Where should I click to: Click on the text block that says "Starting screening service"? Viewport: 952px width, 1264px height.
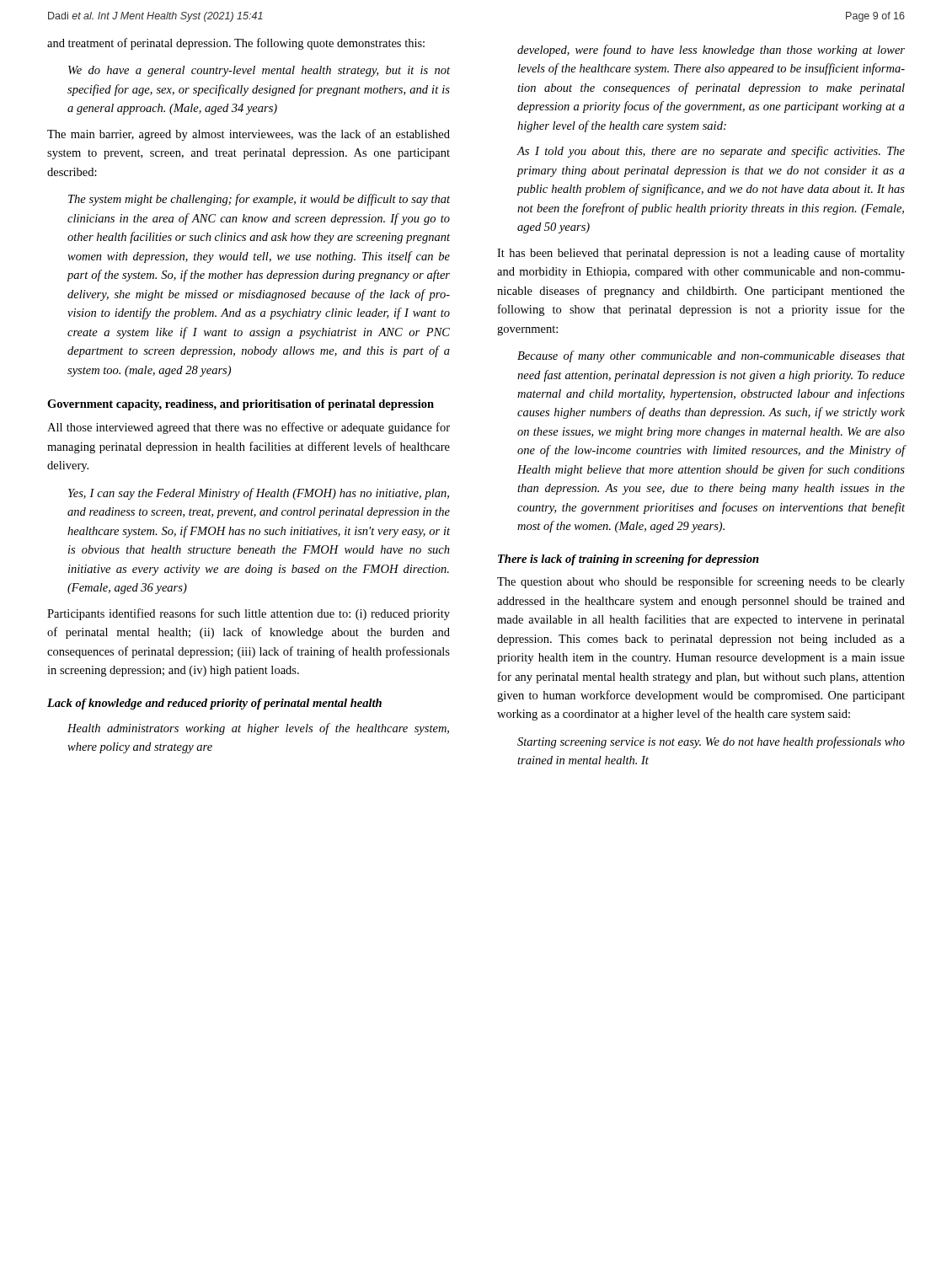pyautogui.click(x=711, y=751)
